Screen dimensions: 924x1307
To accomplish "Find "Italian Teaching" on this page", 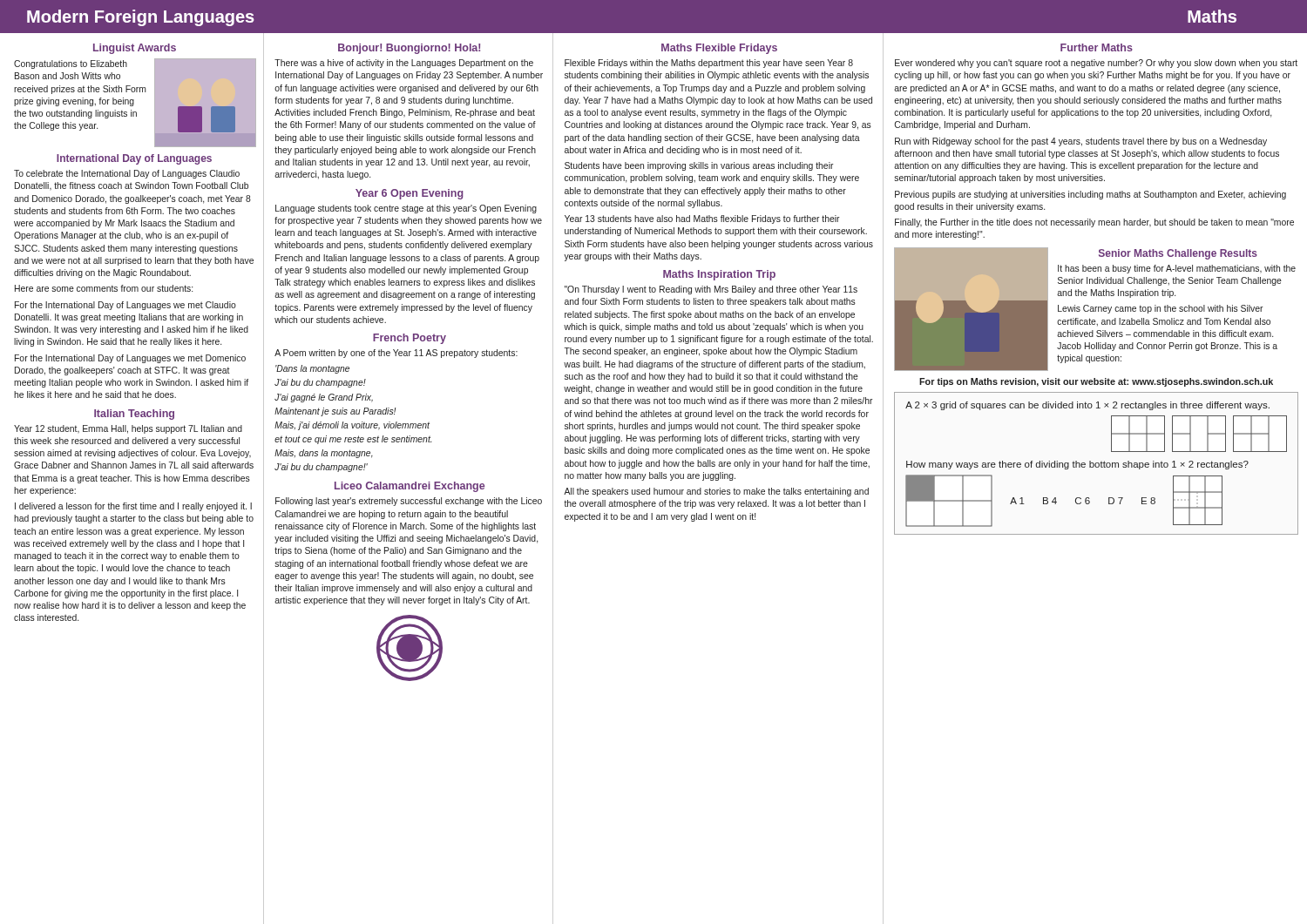I will pos(134,413).
